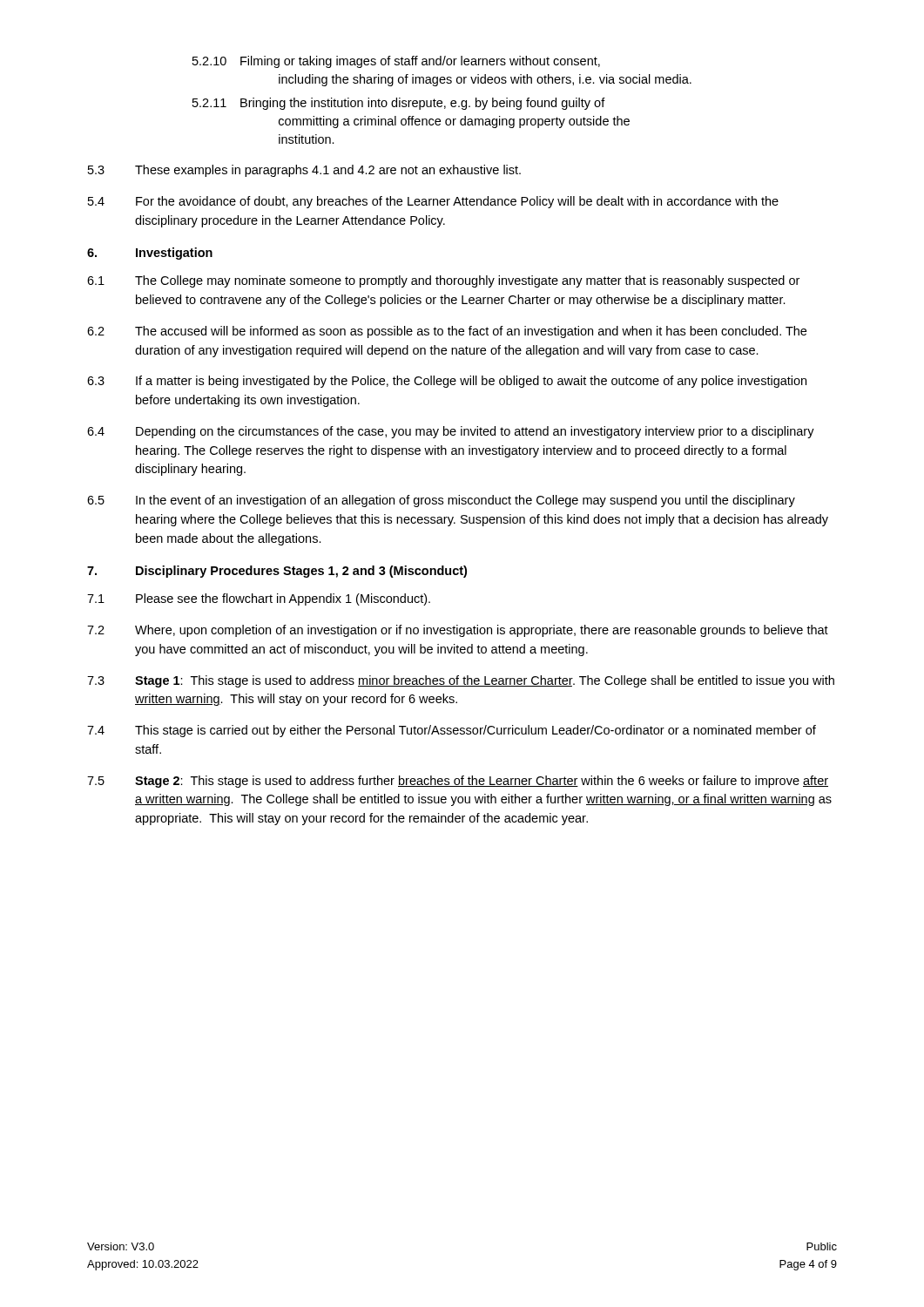Where is the section header that starts "7. Disciplinary Procedures Stages 1, 2 and"?
This screenshot has height=1307, width=924.
462,571
